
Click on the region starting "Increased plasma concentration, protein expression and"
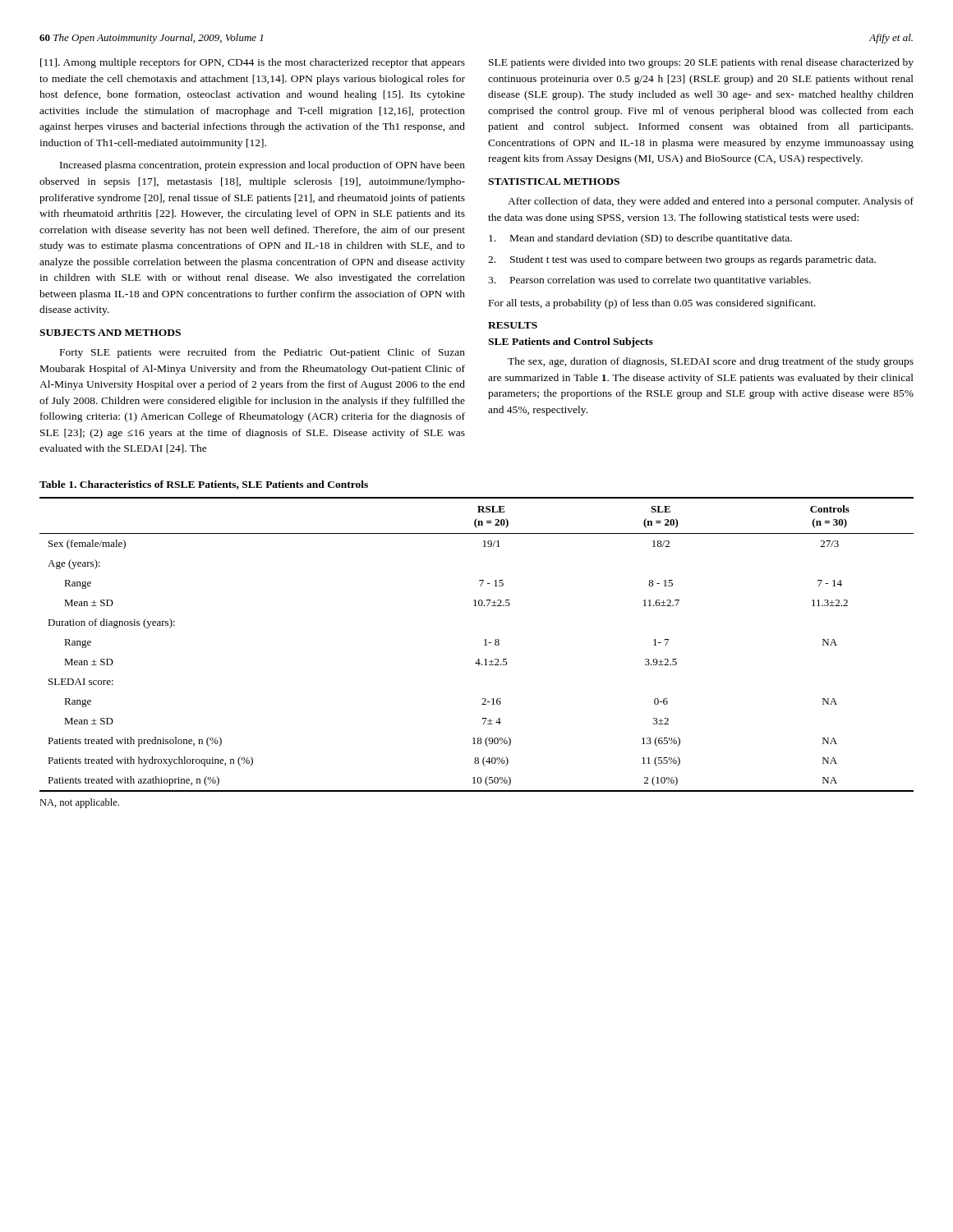252,238
